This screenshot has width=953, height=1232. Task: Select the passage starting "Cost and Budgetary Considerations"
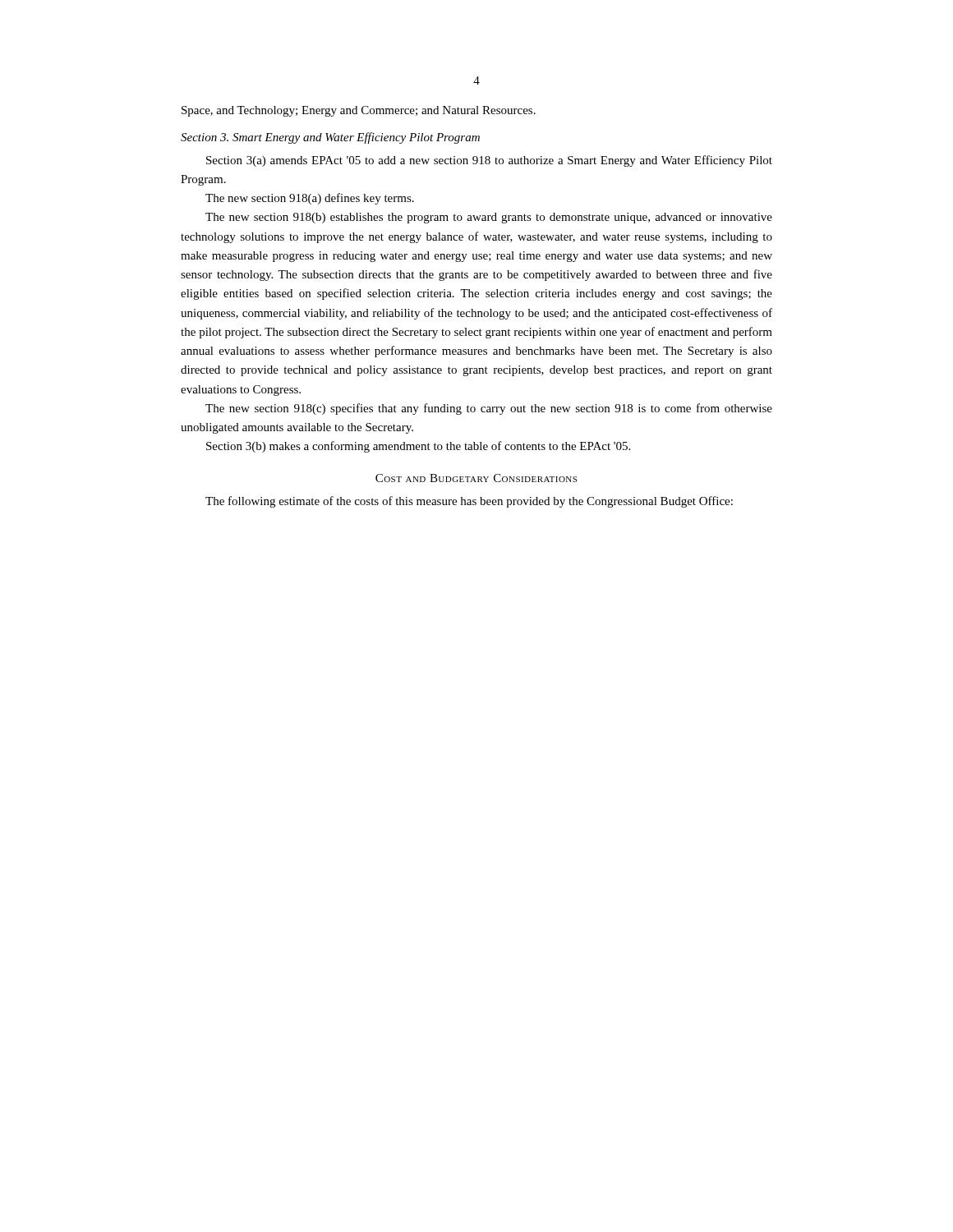pyautogui.click(x=476, y=478)
